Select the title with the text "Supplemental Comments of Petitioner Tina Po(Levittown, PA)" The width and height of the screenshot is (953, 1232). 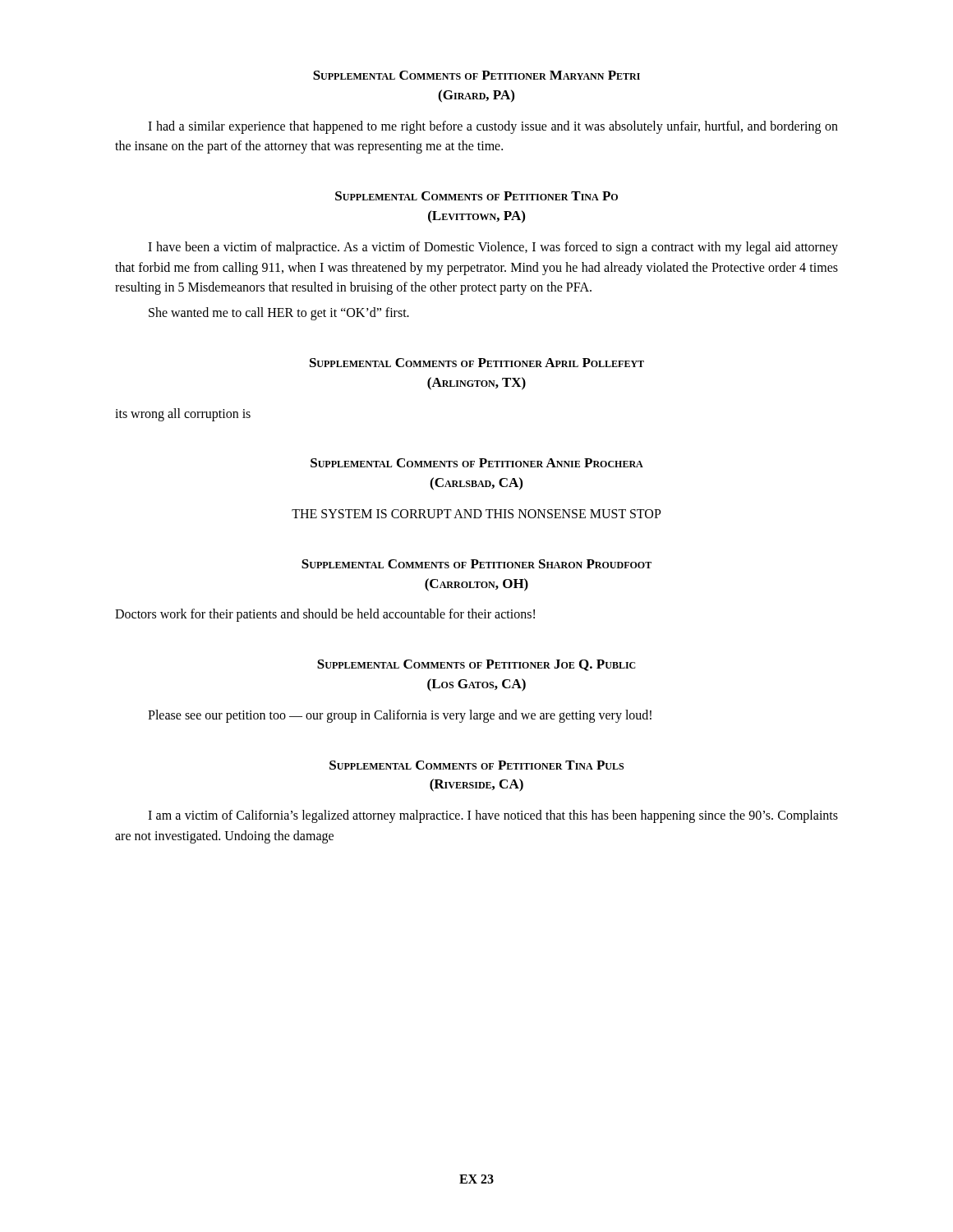(x=476, y=206)
